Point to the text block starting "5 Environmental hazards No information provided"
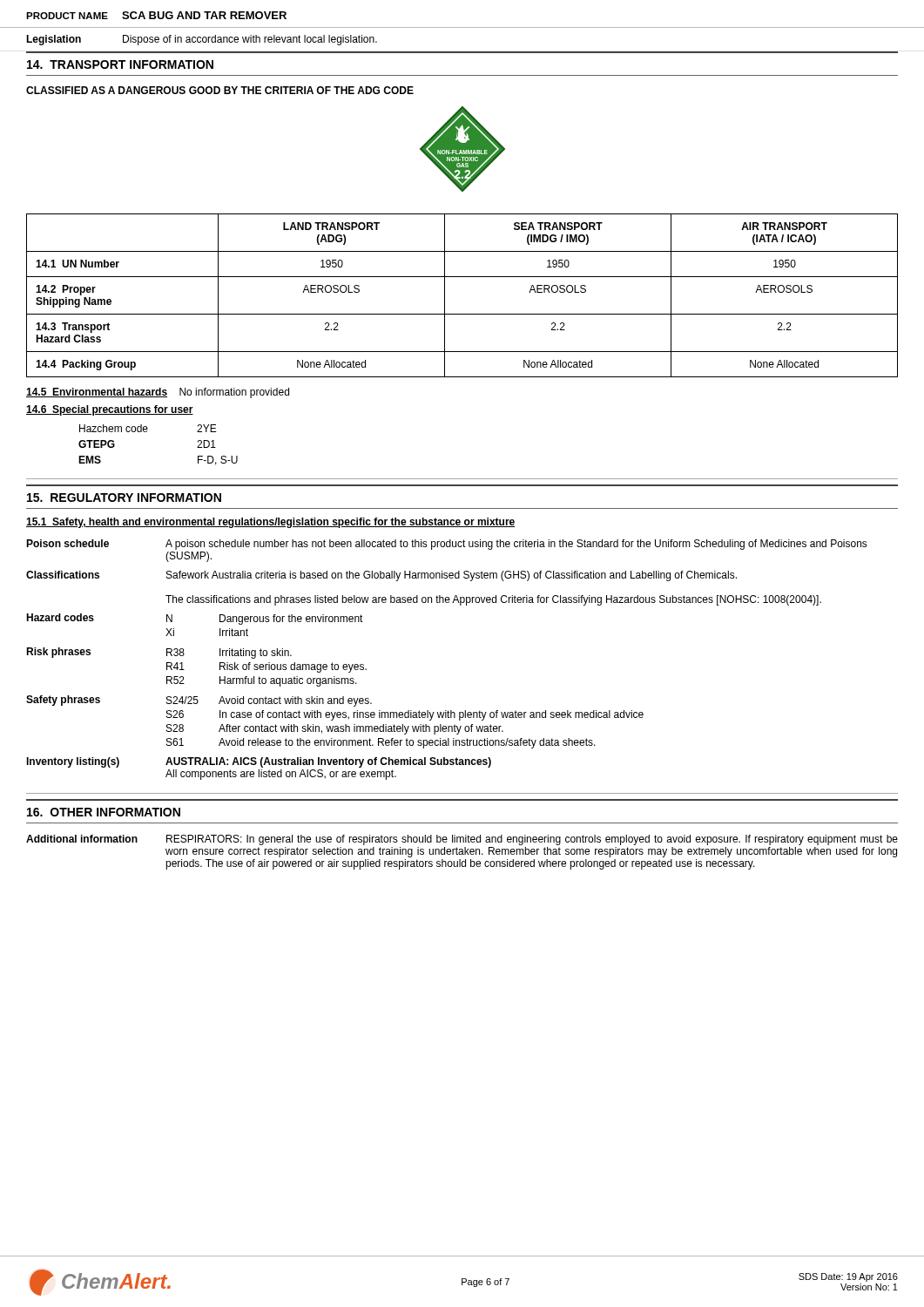This screenshot has height=1307, width=924. (158, 392)
